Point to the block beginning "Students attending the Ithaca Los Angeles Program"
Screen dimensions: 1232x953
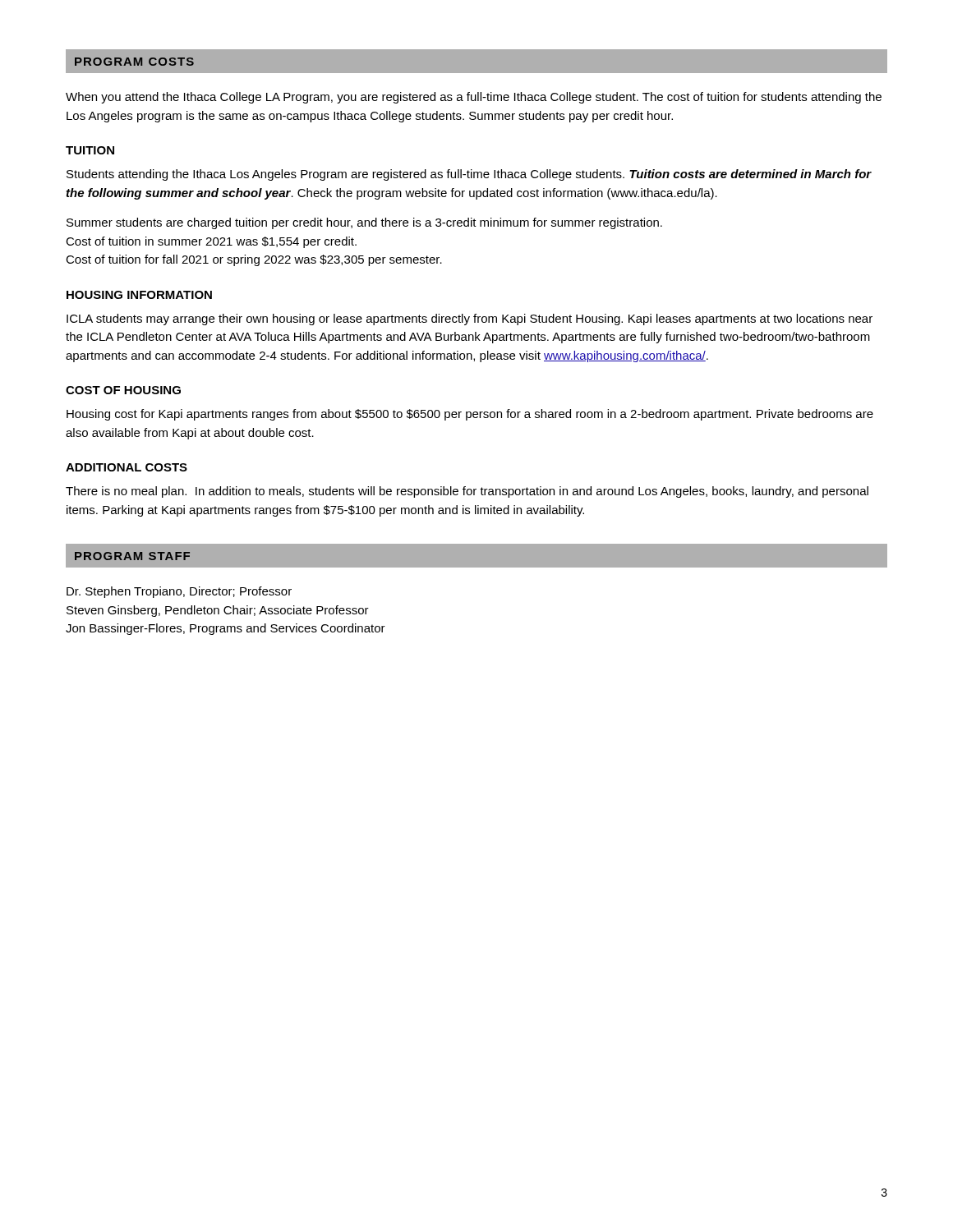pyautogui.click(x=468, y=183)
